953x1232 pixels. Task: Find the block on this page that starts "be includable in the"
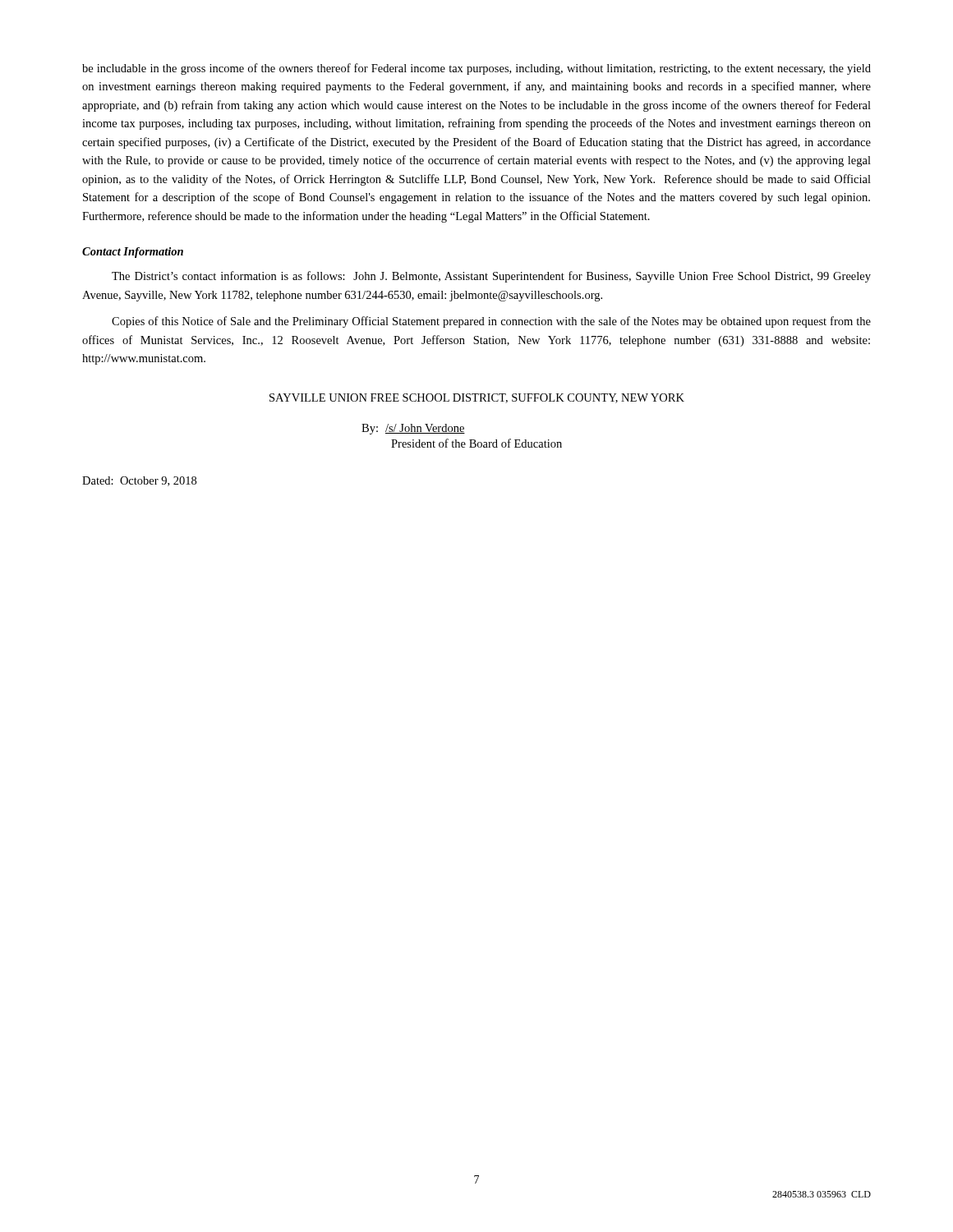click(476, 142)
